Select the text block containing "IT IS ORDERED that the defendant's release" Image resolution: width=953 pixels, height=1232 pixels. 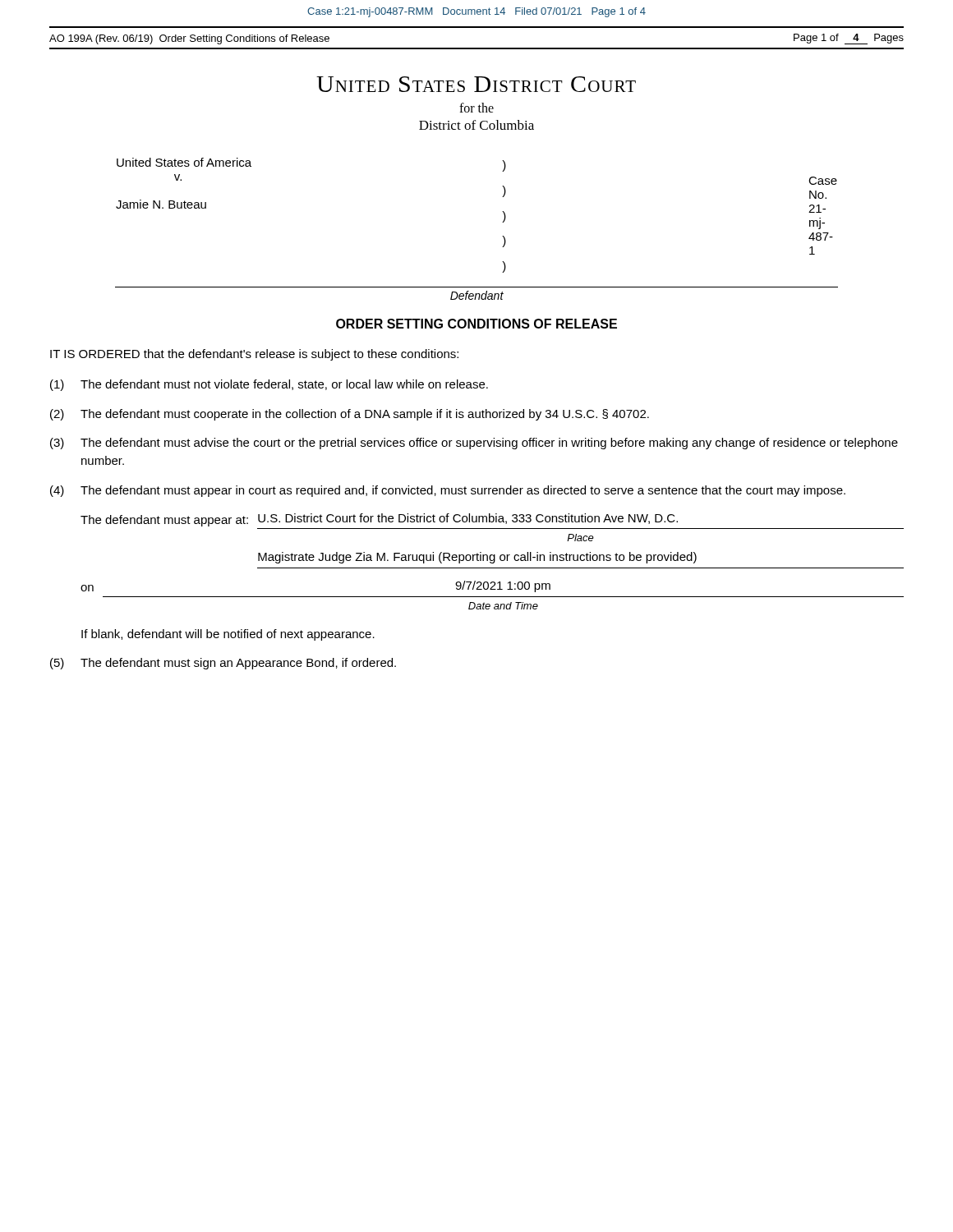point(254,353)
